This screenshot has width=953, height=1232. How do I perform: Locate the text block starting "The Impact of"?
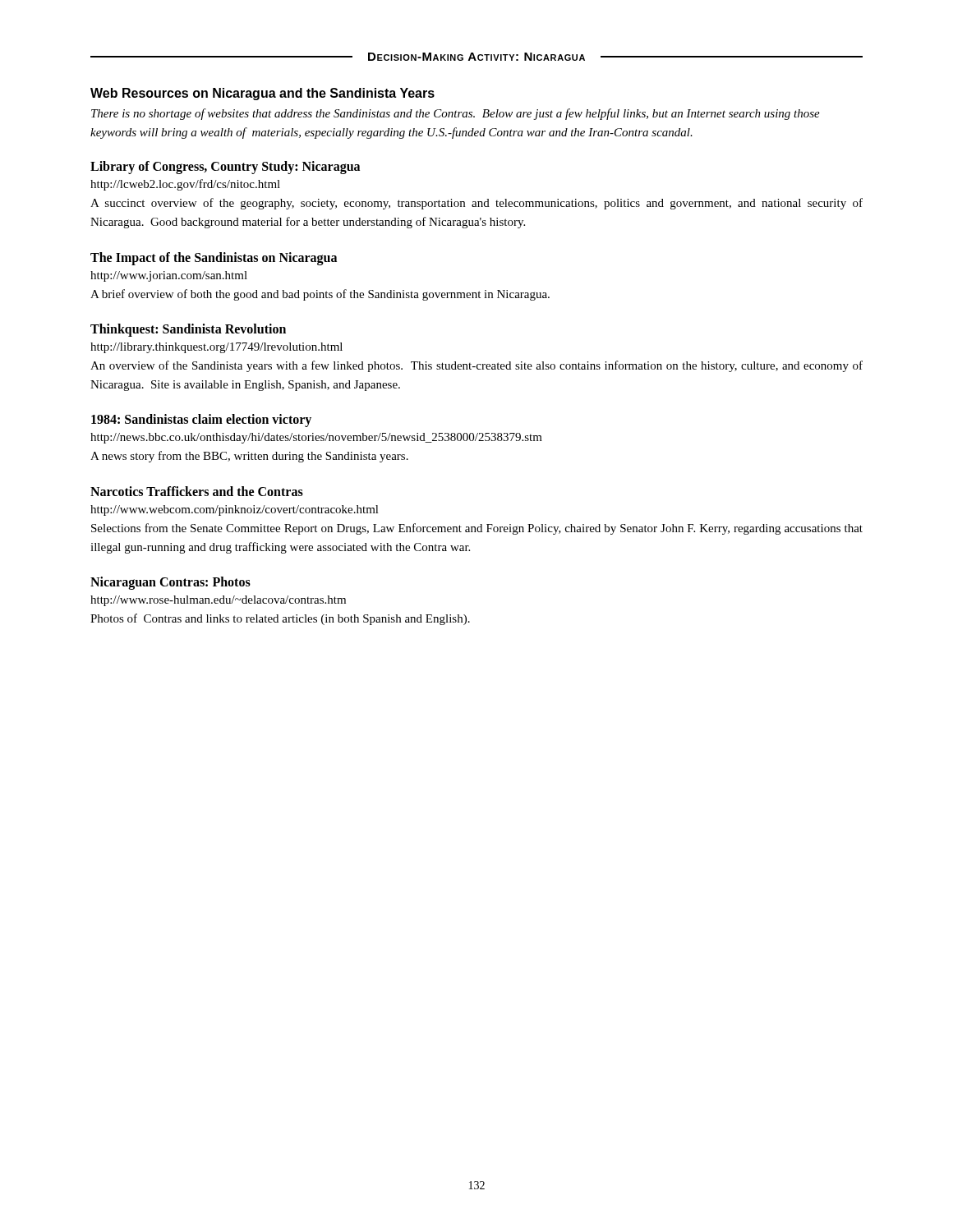point(214,257)
